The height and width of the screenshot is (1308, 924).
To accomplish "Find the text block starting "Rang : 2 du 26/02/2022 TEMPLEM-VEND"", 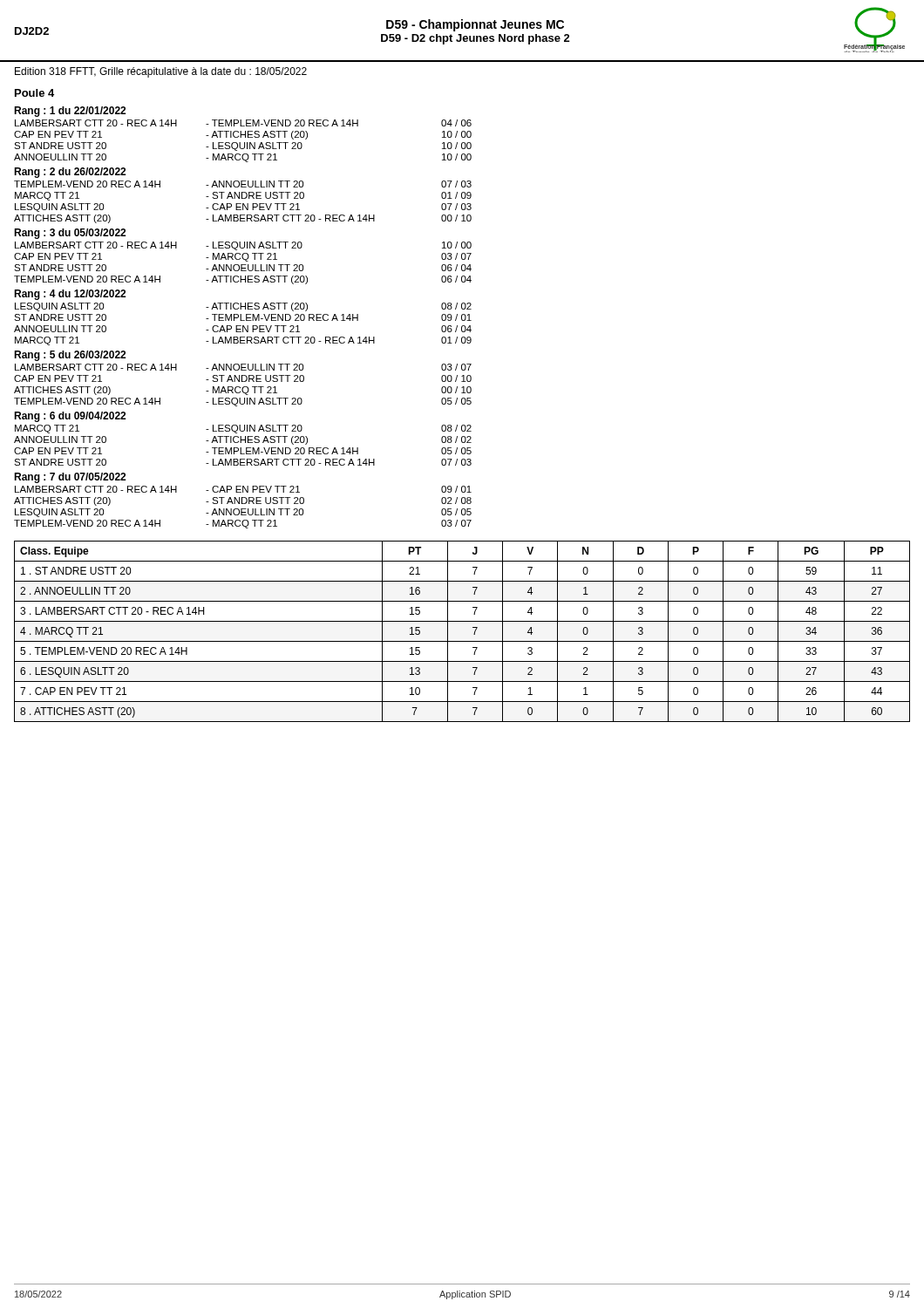I will coord(462,194).
